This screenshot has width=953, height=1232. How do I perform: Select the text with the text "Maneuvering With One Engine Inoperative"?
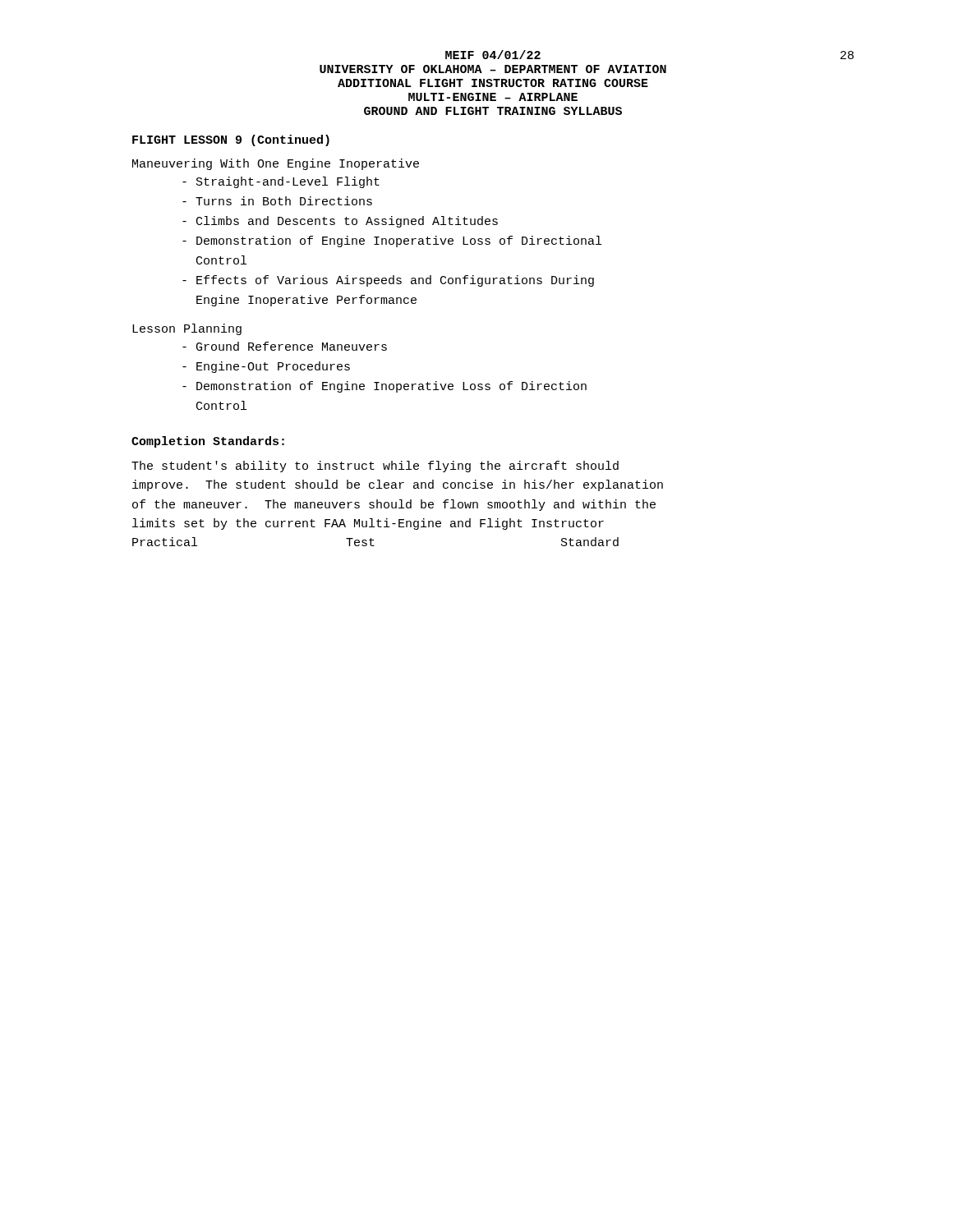(276, 165)
